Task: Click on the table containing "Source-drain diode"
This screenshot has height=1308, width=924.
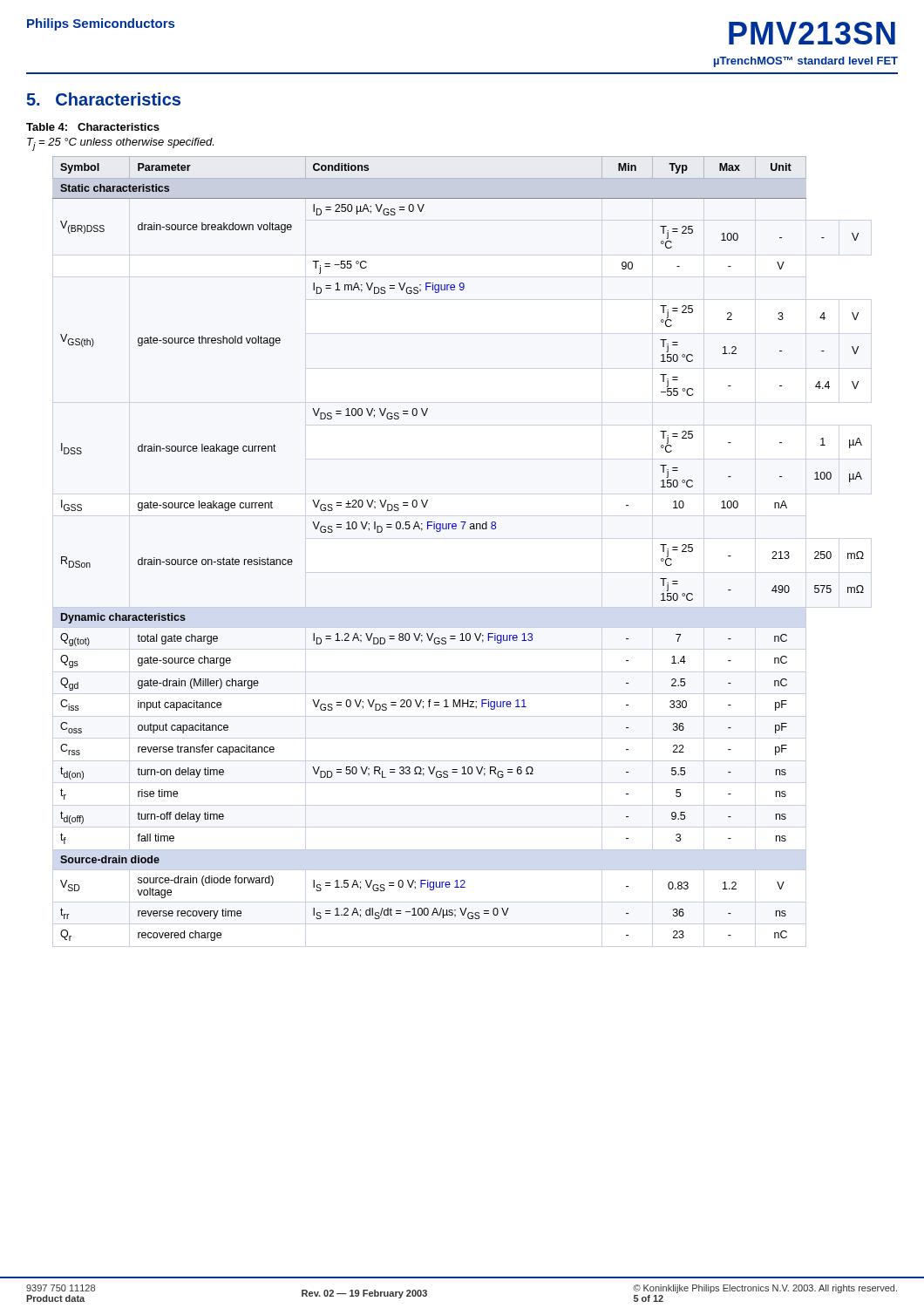Action: coord(462,551)
